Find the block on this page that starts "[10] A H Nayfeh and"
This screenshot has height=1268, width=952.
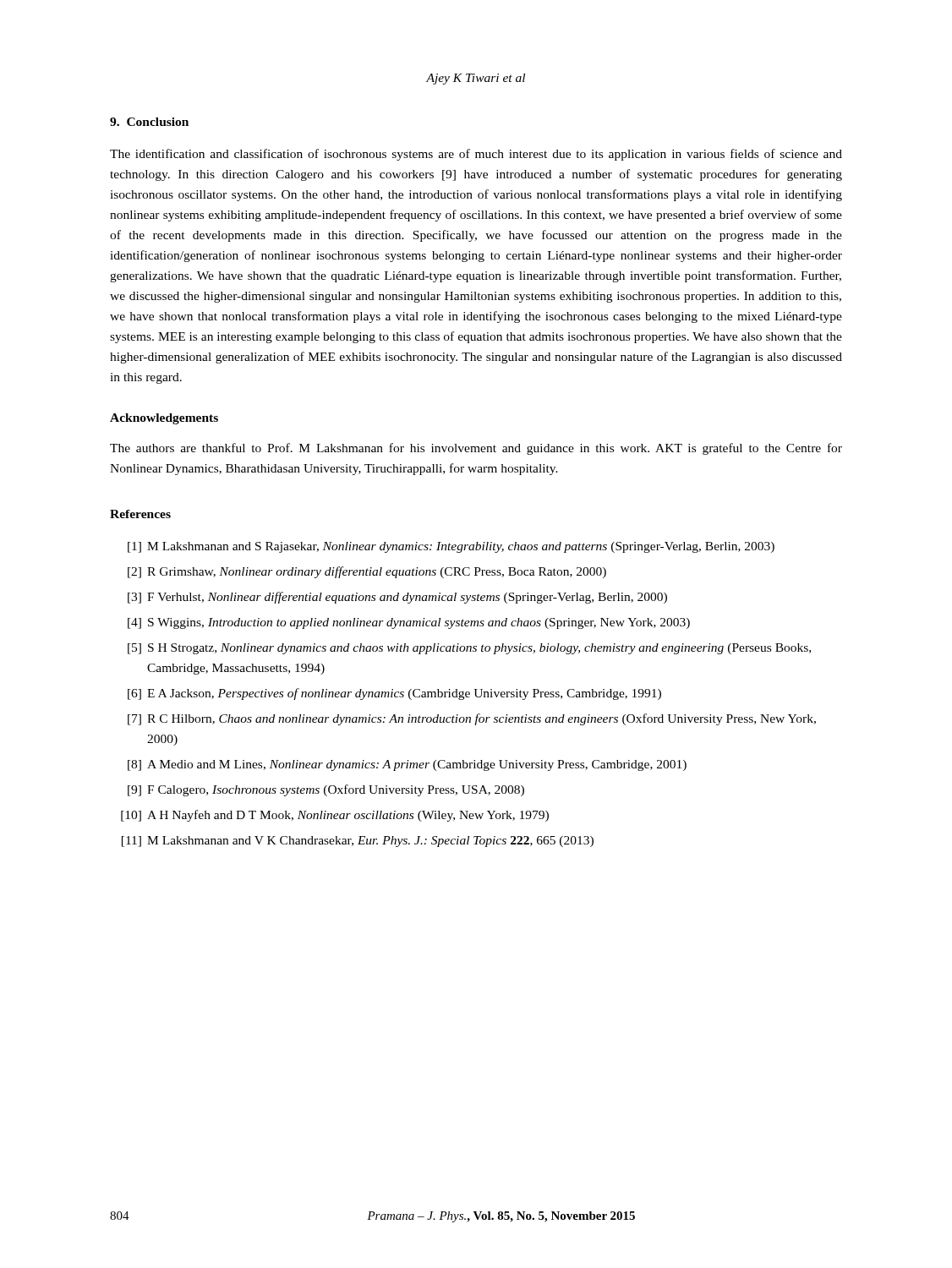(x=476, y=815)
